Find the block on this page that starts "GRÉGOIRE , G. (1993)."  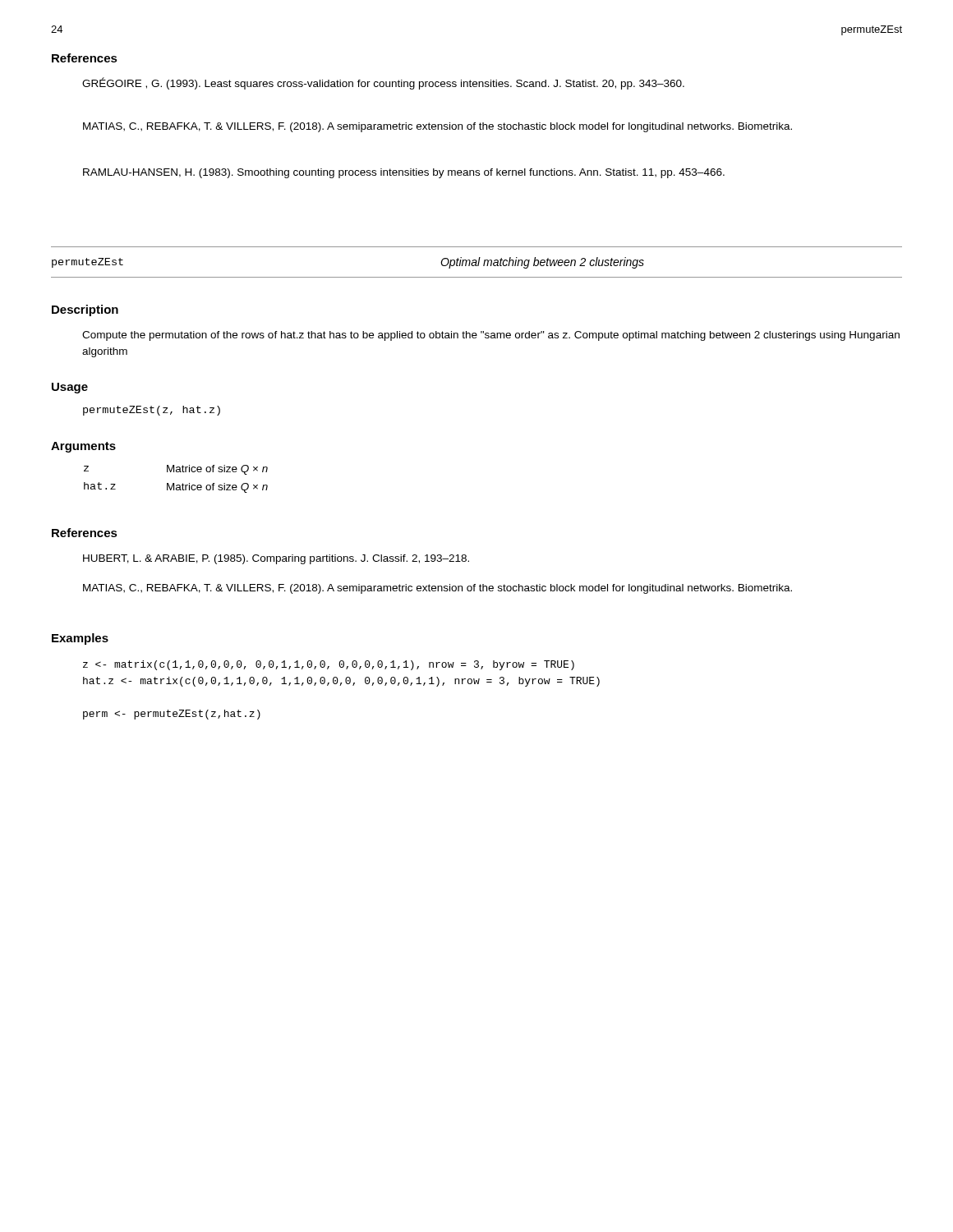384,83
